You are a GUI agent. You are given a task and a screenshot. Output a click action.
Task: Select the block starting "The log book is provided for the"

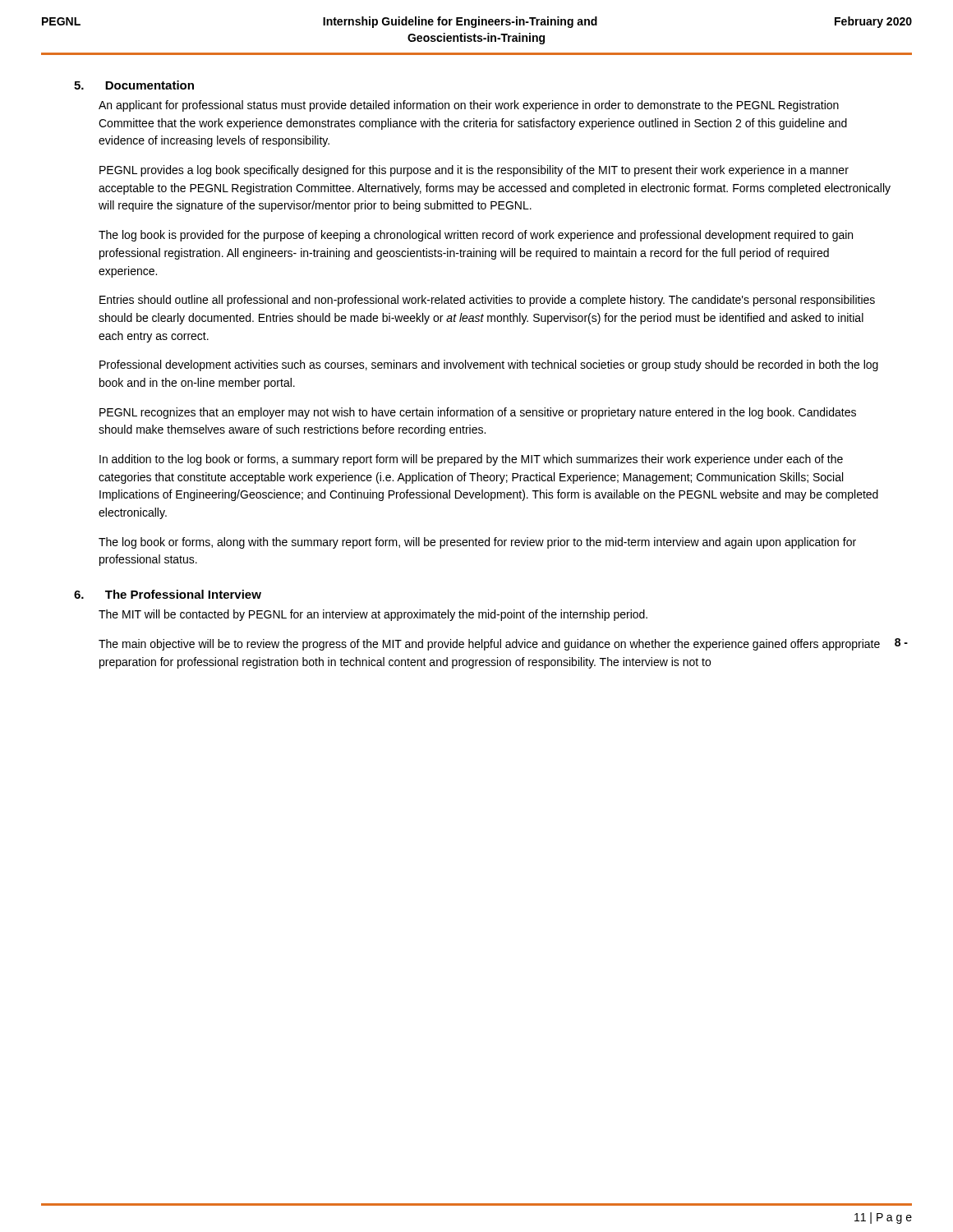(x=476, y=253)
